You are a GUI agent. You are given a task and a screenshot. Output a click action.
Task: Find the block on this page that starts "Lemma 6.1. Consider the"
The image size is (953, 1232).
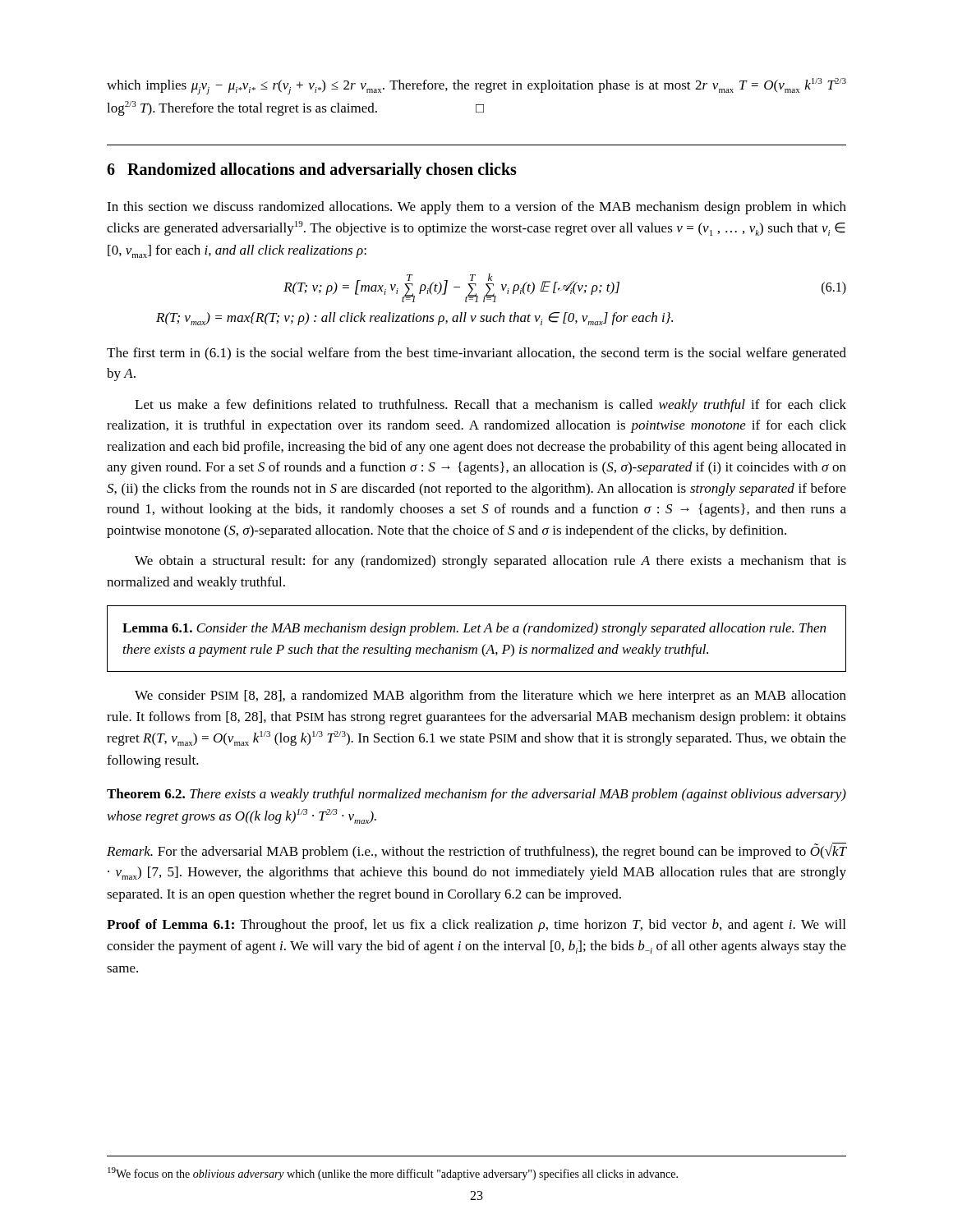474,639
